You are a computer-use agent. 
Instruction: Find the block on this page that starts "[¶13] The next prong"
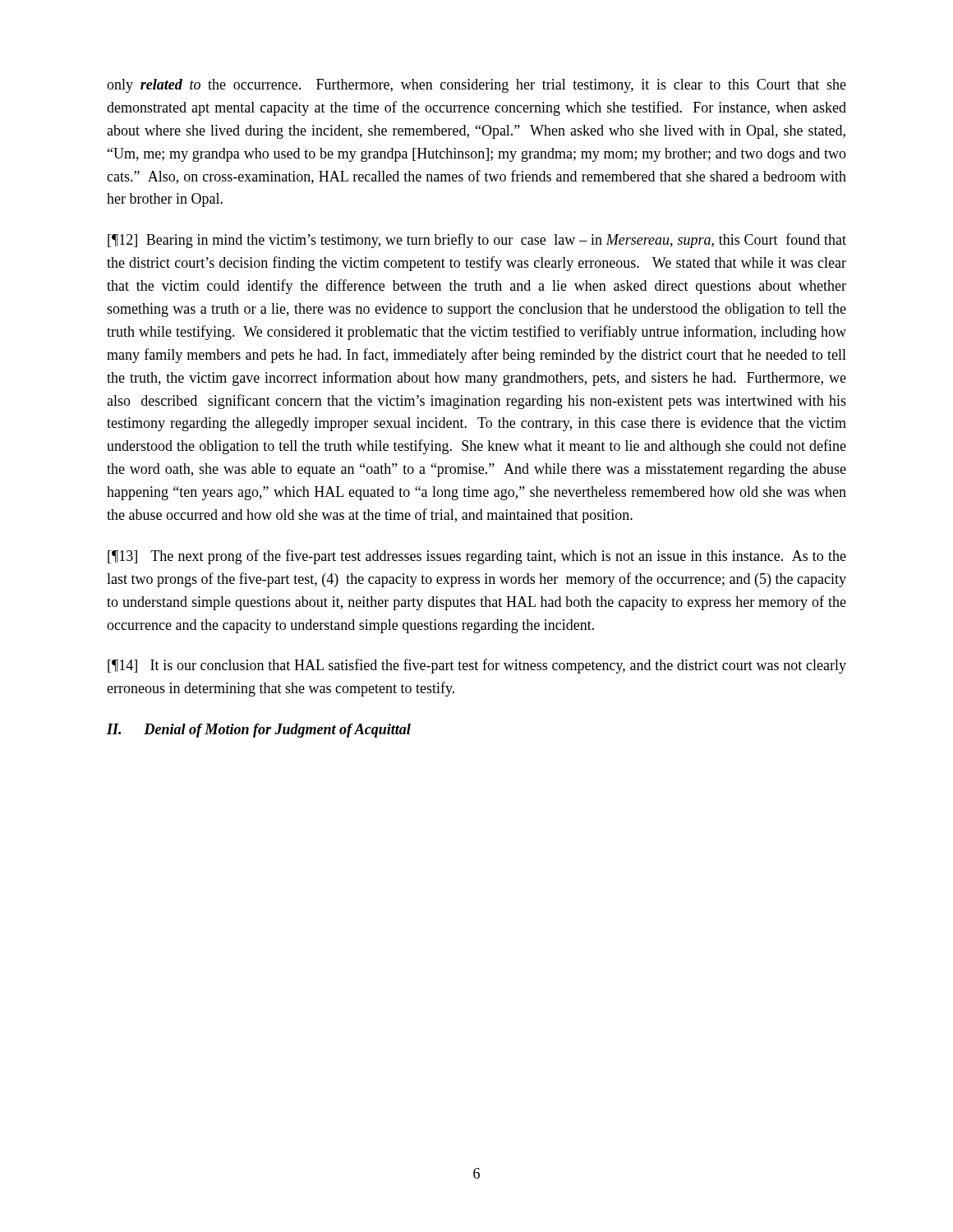476,591
